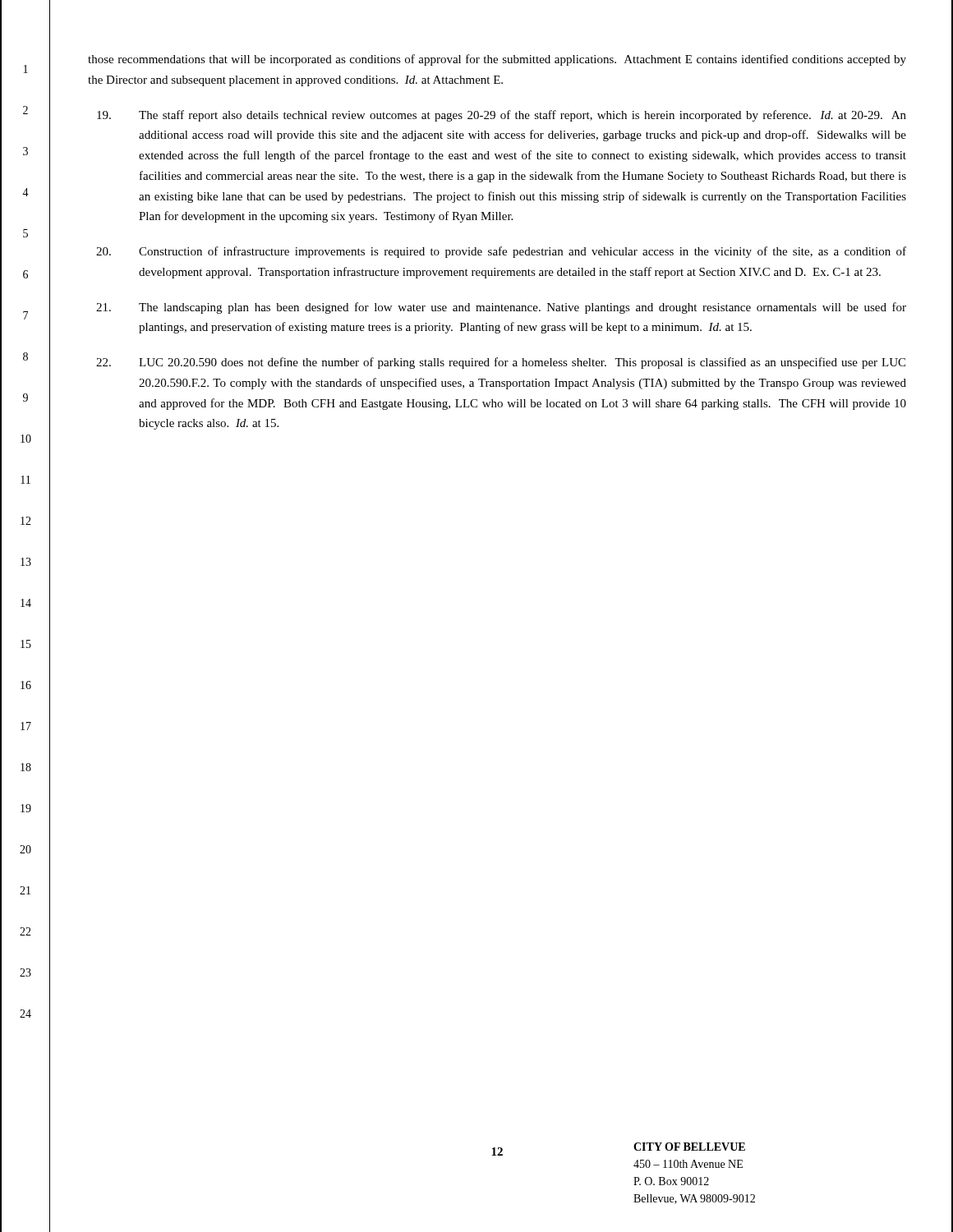Find the block starting "20. Construction of infrastructure improvements"

tap(497, 262)
